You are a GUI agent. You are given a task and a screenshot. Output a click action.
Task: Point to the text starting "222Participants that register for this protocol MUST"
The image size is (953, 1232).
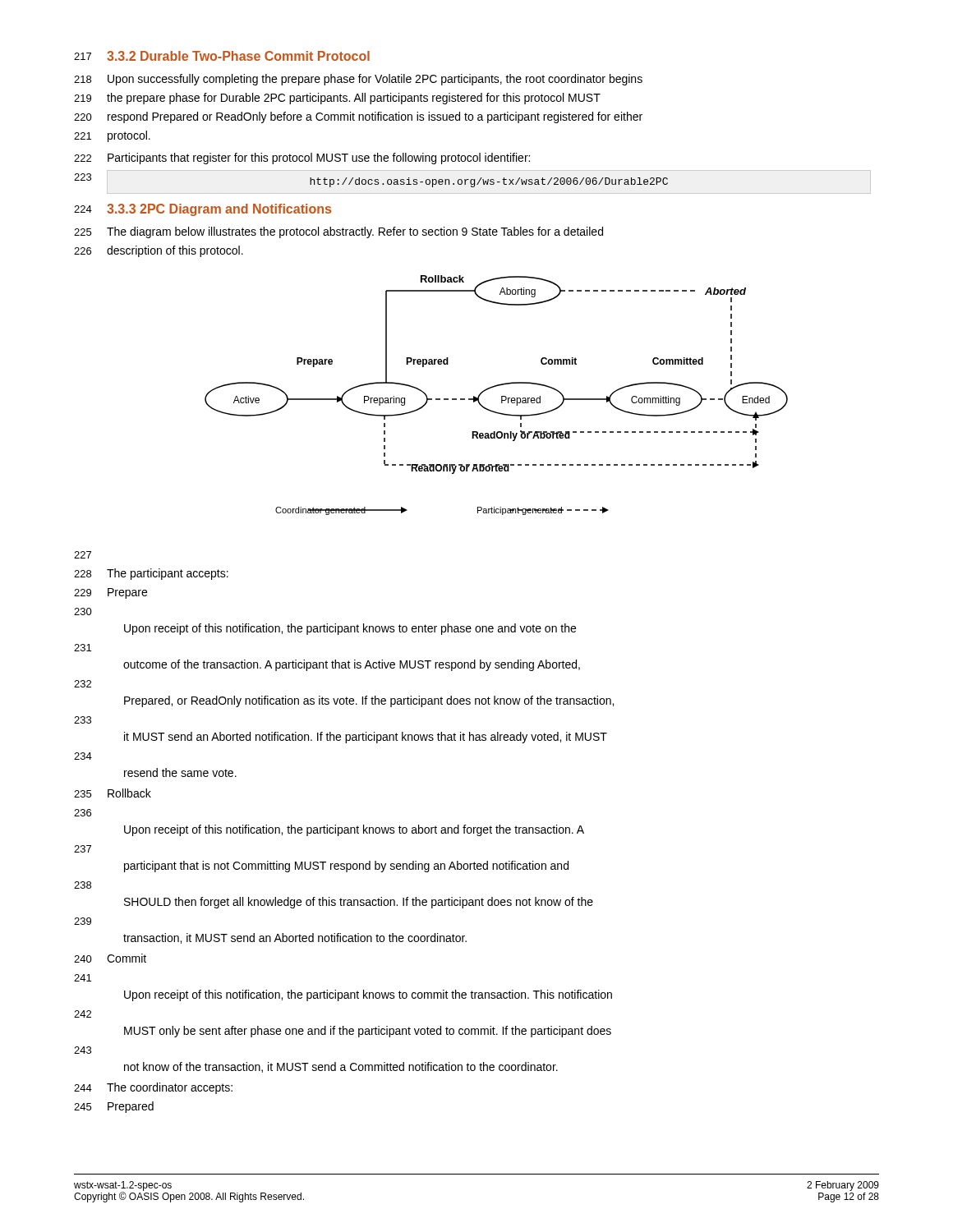pos(476,158)
